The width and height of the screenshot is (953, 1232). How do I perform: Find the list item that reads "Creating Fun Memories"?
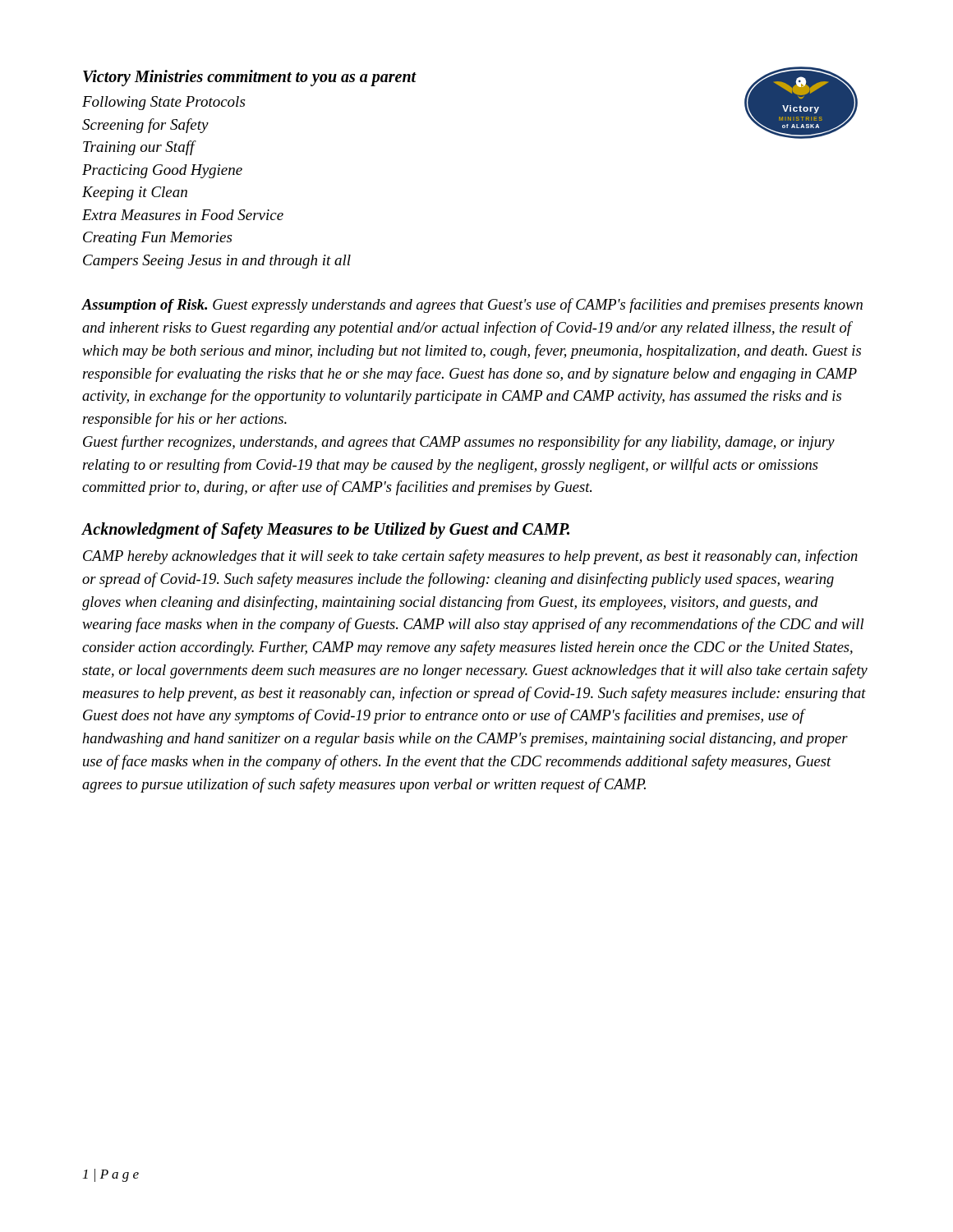157,237
